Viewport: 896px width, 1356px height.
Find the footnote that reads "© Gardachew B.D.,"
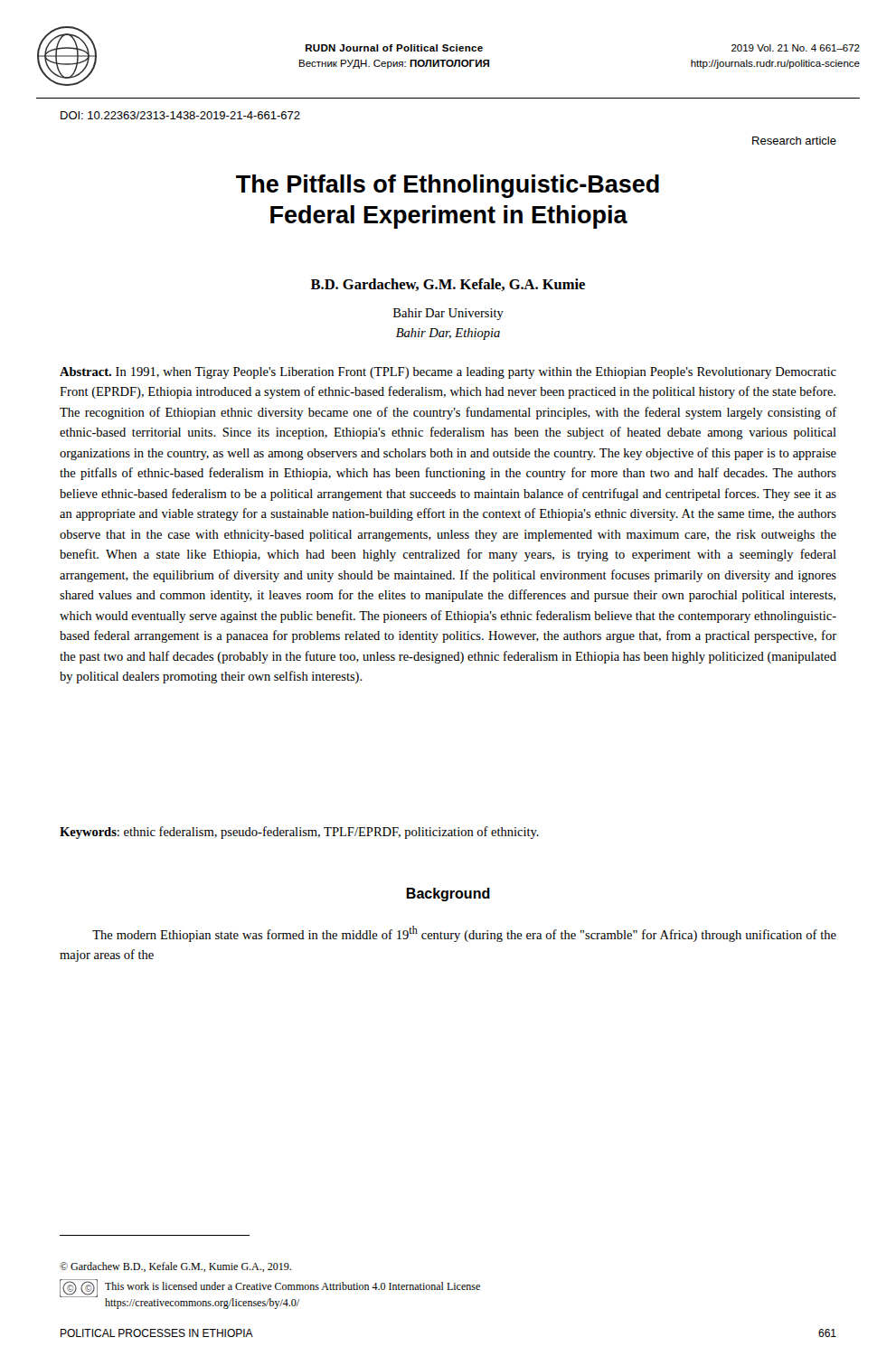pyautogui.click(x=448, y=1285)
